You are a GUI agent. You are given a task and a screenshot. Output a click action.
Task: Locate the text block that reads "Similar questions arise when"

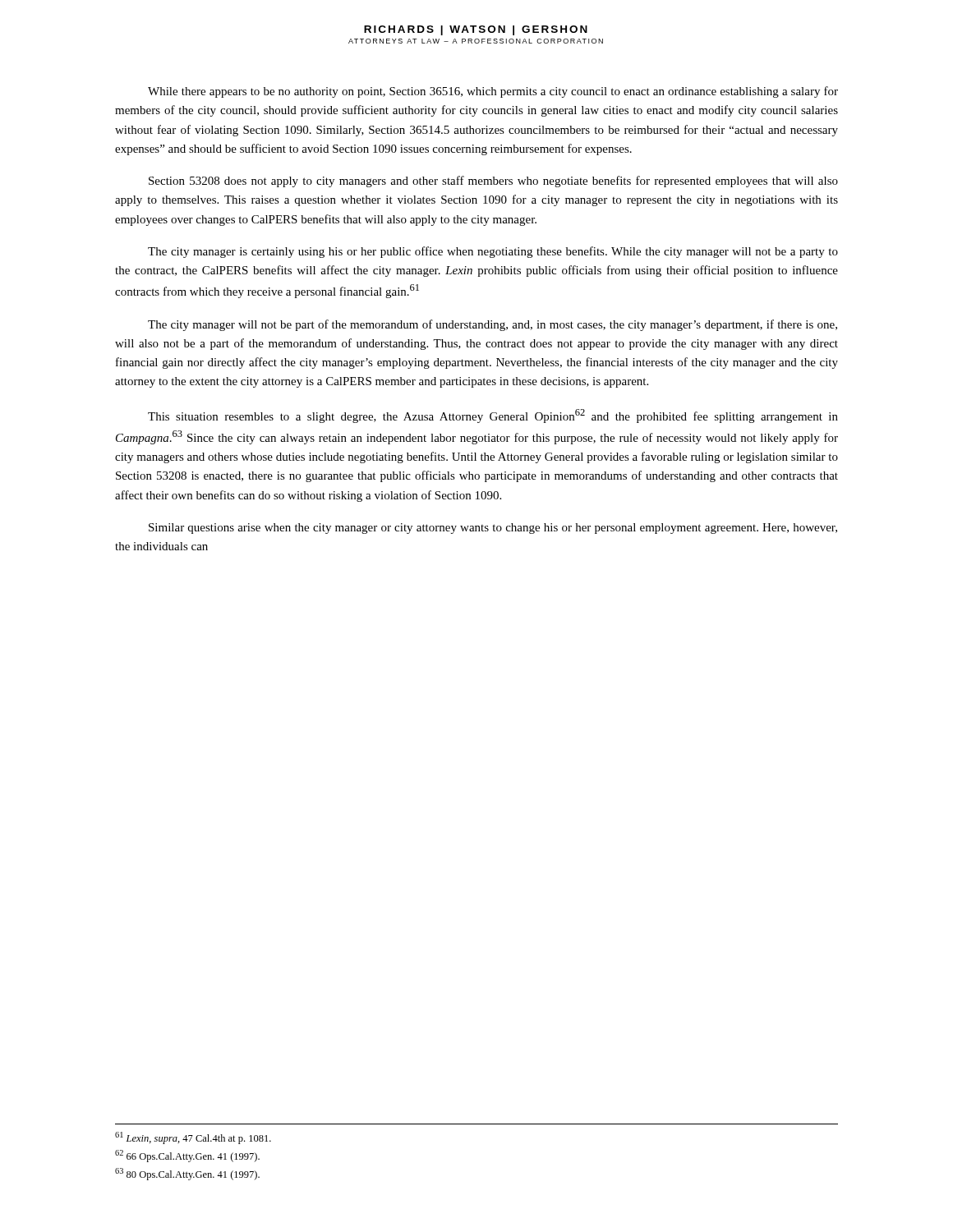click(x=476, y=537)
